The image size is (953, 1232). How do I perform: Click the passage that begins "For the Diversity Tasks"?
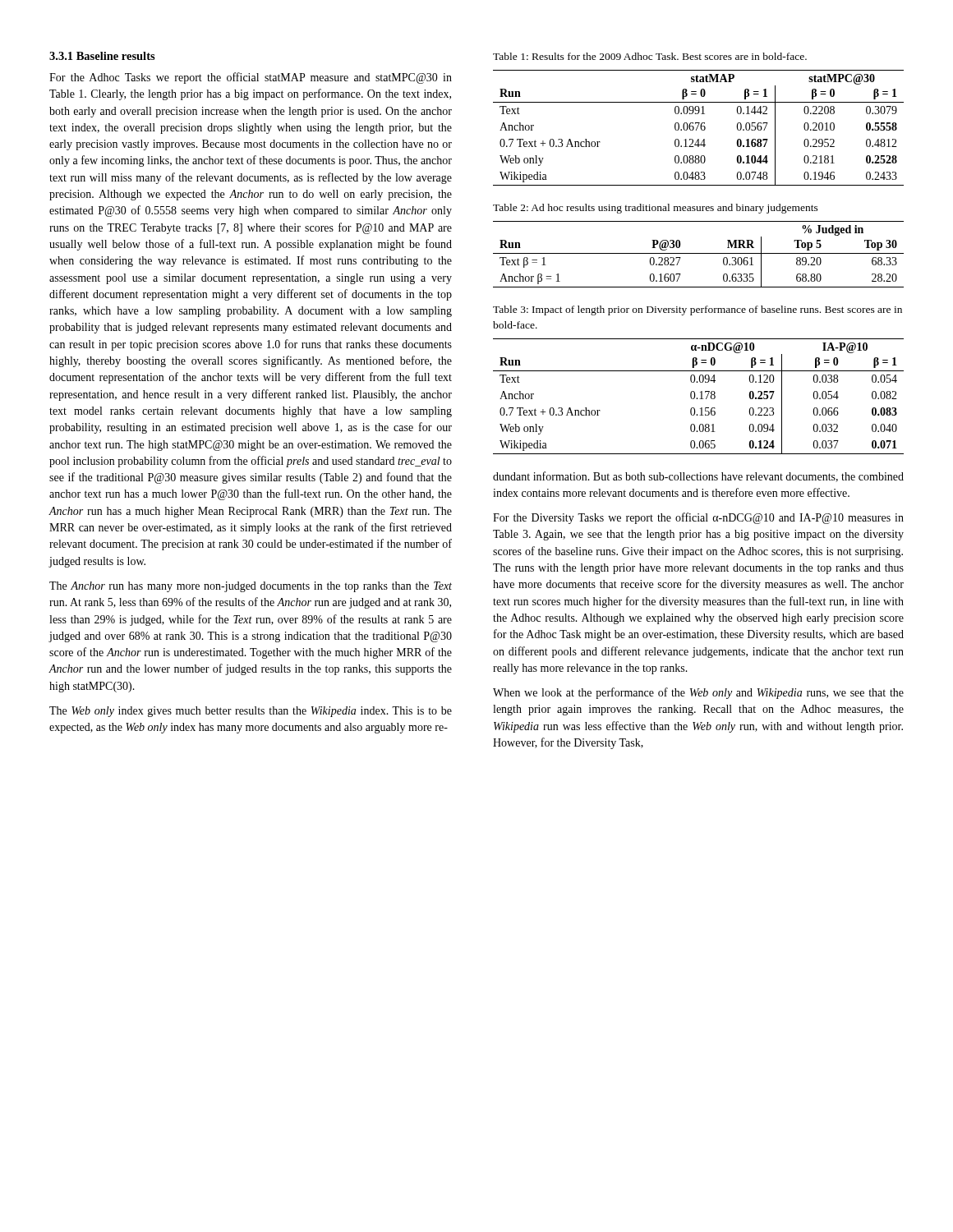point(698,593)
